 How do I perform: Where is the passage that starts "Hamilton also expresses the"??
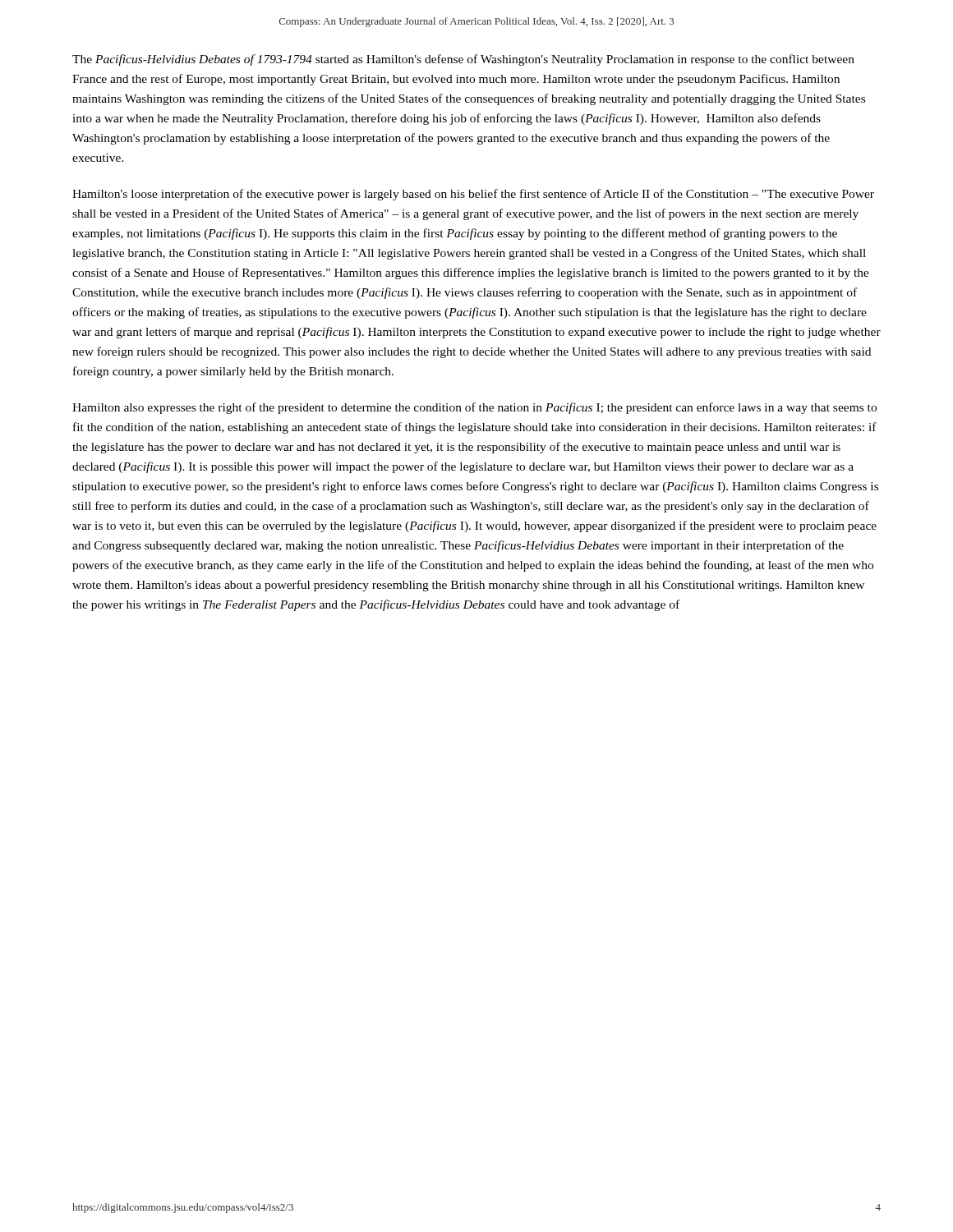476,506
